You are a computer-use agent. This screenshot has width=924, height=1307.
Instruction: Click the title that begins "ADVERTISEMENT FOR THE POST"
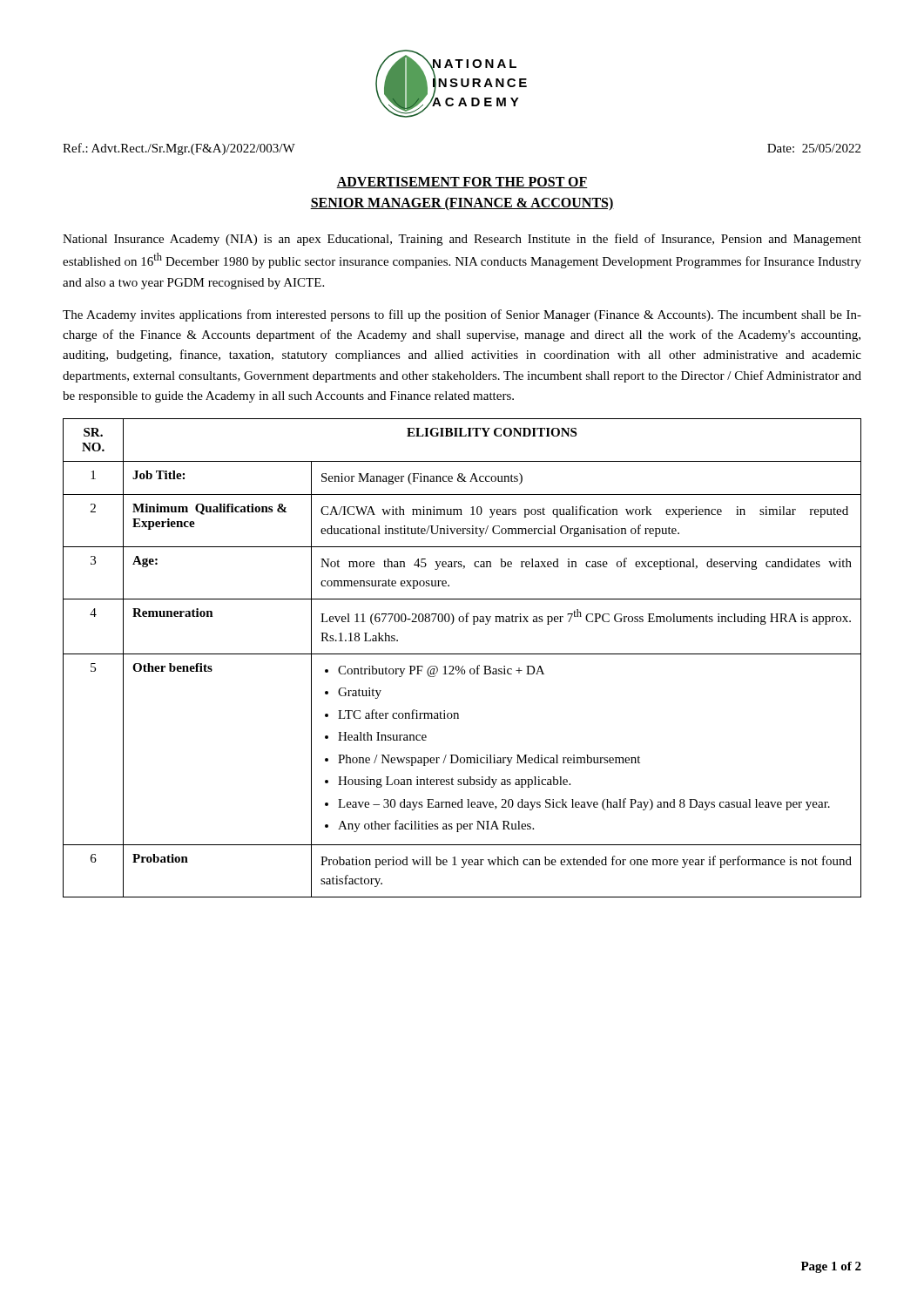[x=462, y=193]
